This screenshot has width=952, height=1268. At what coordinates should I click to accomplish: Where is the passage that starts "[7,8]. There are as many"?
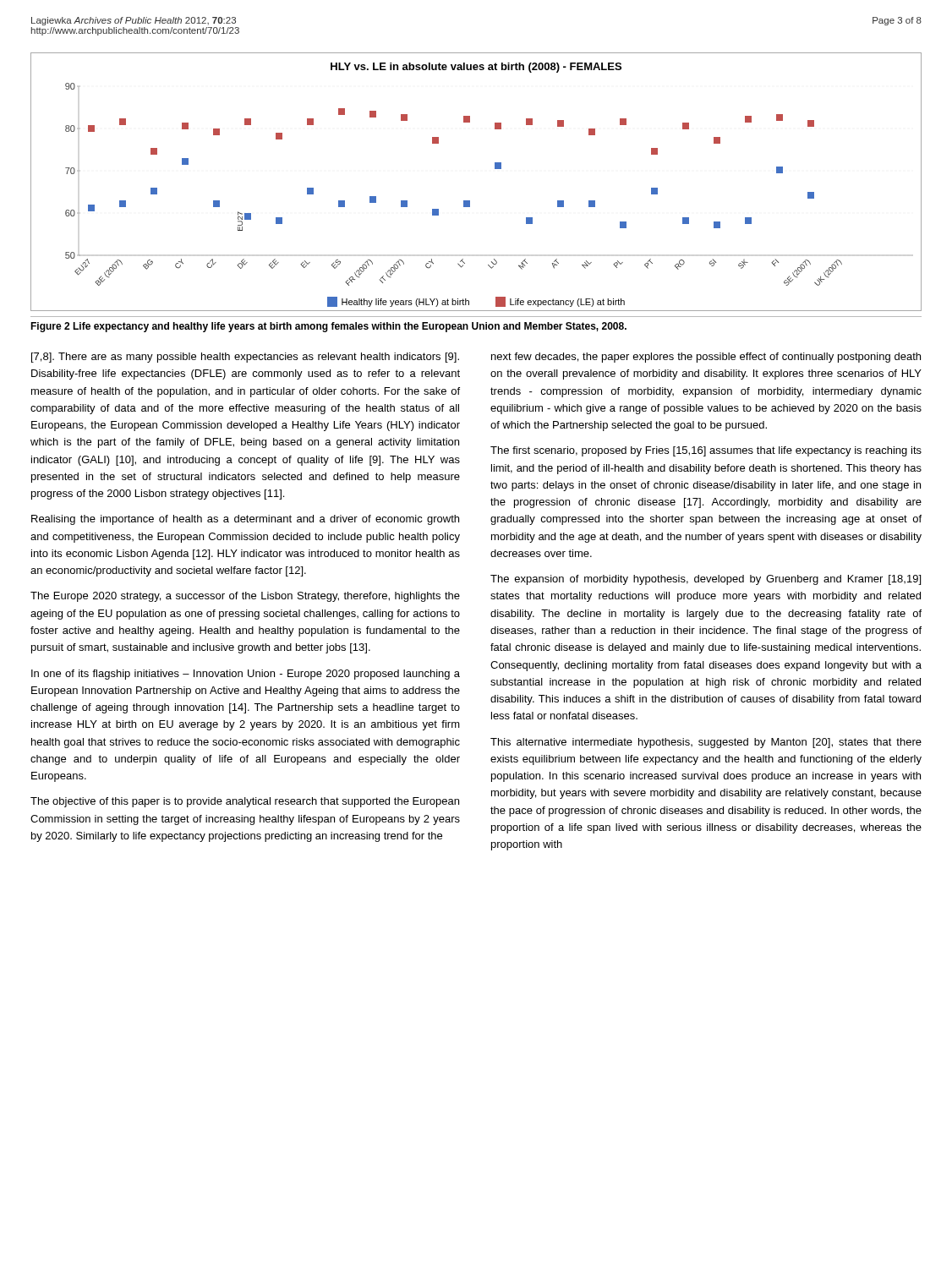[245, 596]
